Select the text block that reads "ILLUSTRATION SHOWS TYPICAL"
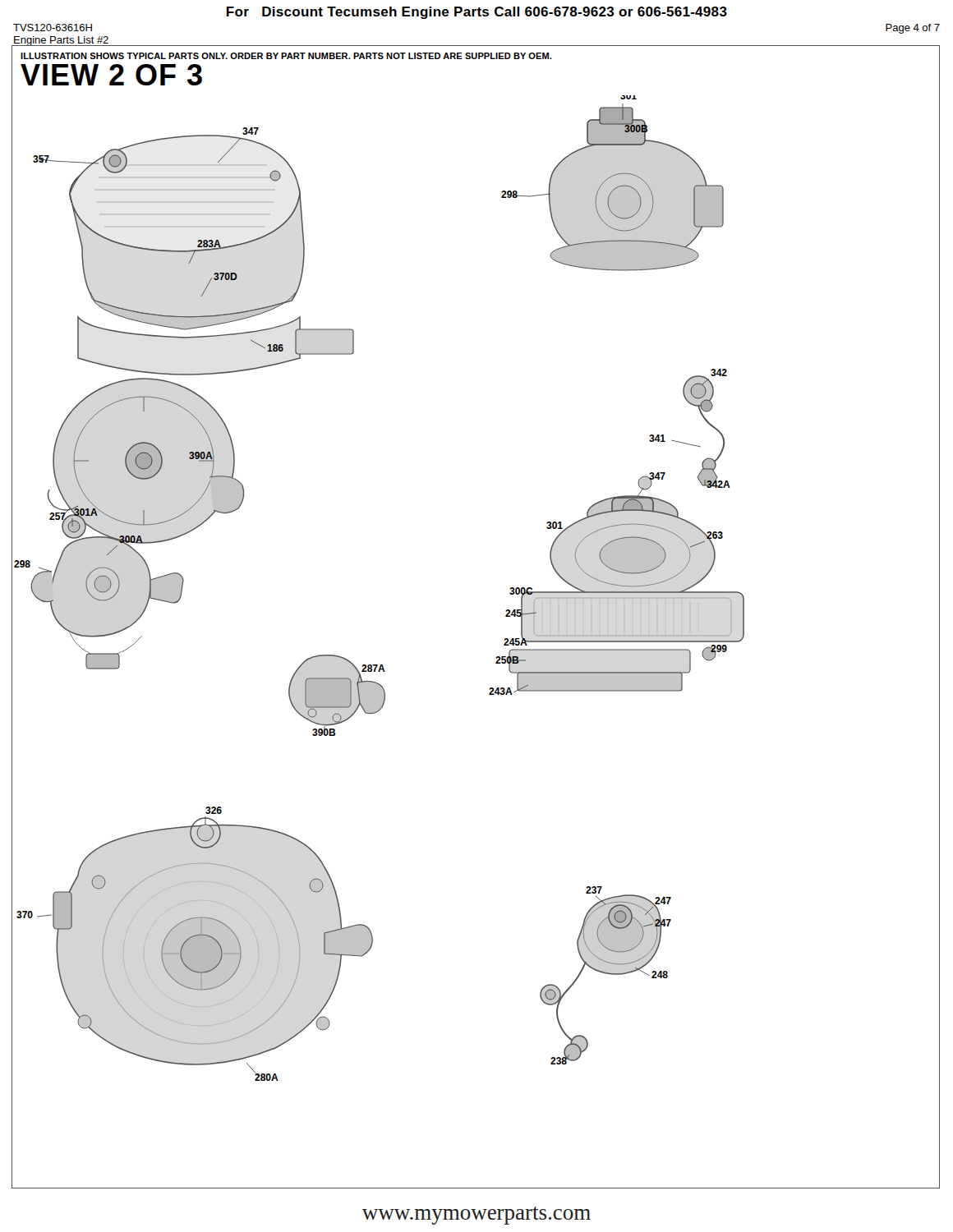This screenshot has width=953, height=1232. [x=286, y=56]
